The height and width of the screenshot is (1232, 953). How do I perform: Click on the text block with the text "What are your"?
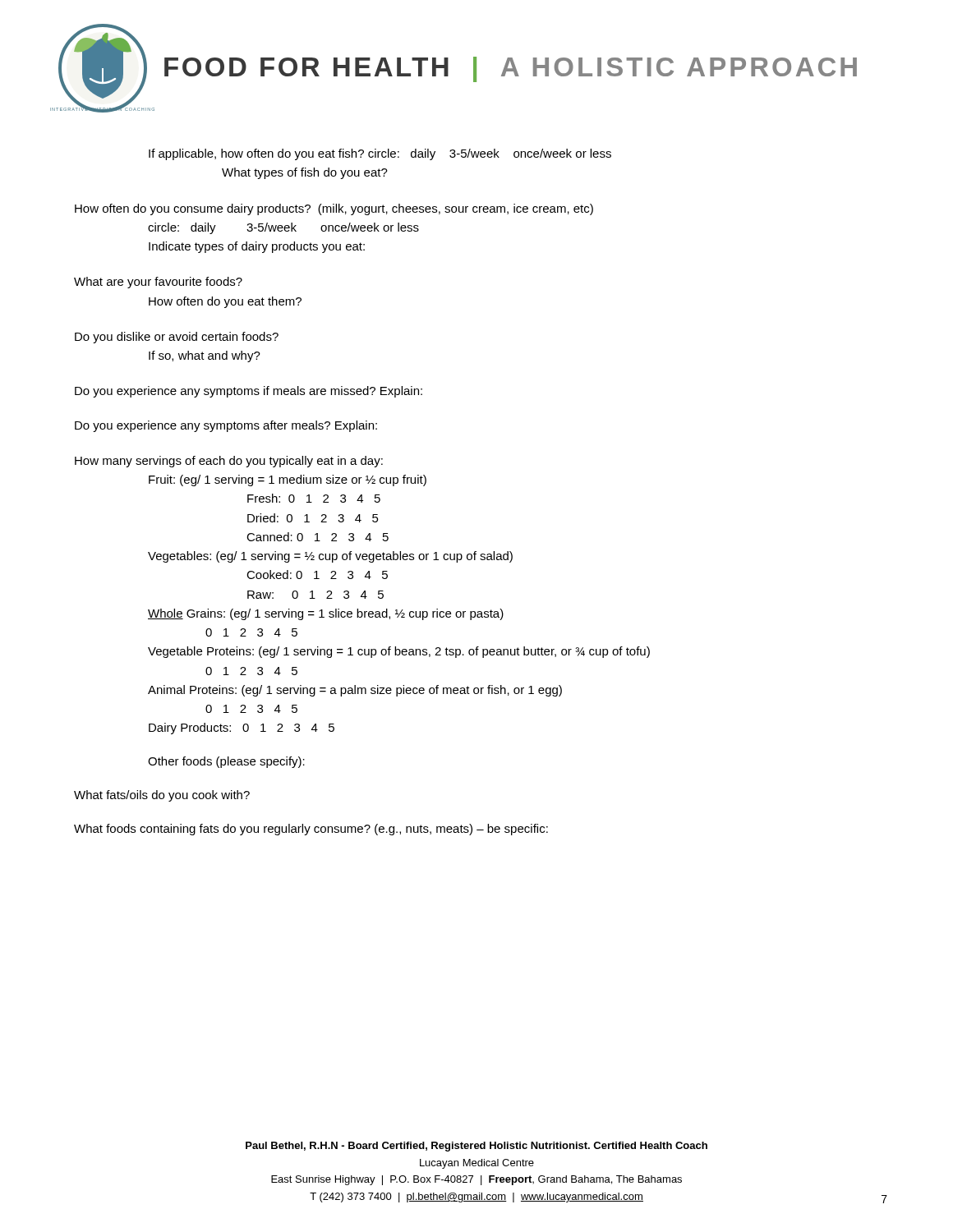[x=188, y=291]
